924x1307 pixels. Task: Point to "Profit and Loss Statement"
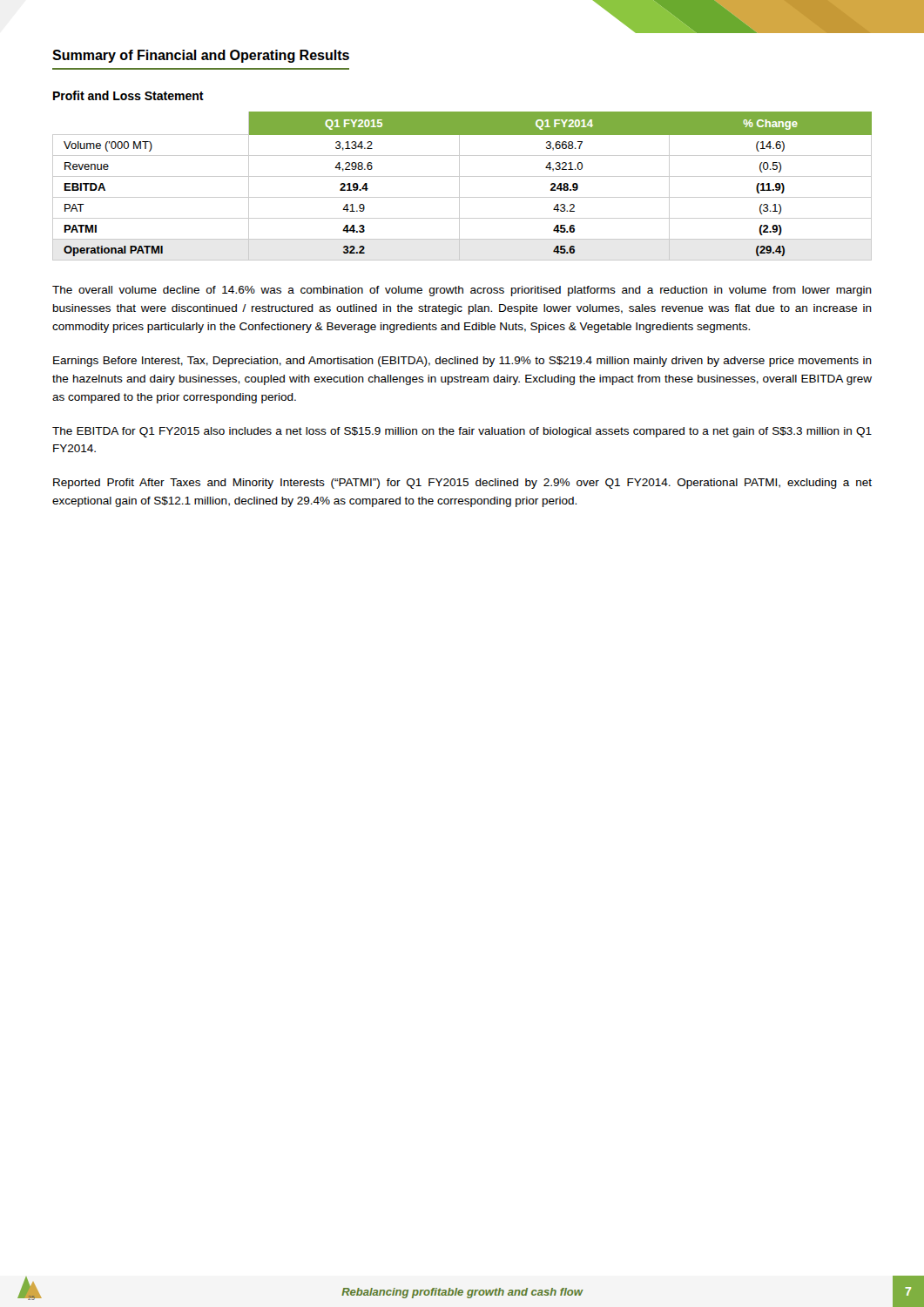tap(128, 96)
